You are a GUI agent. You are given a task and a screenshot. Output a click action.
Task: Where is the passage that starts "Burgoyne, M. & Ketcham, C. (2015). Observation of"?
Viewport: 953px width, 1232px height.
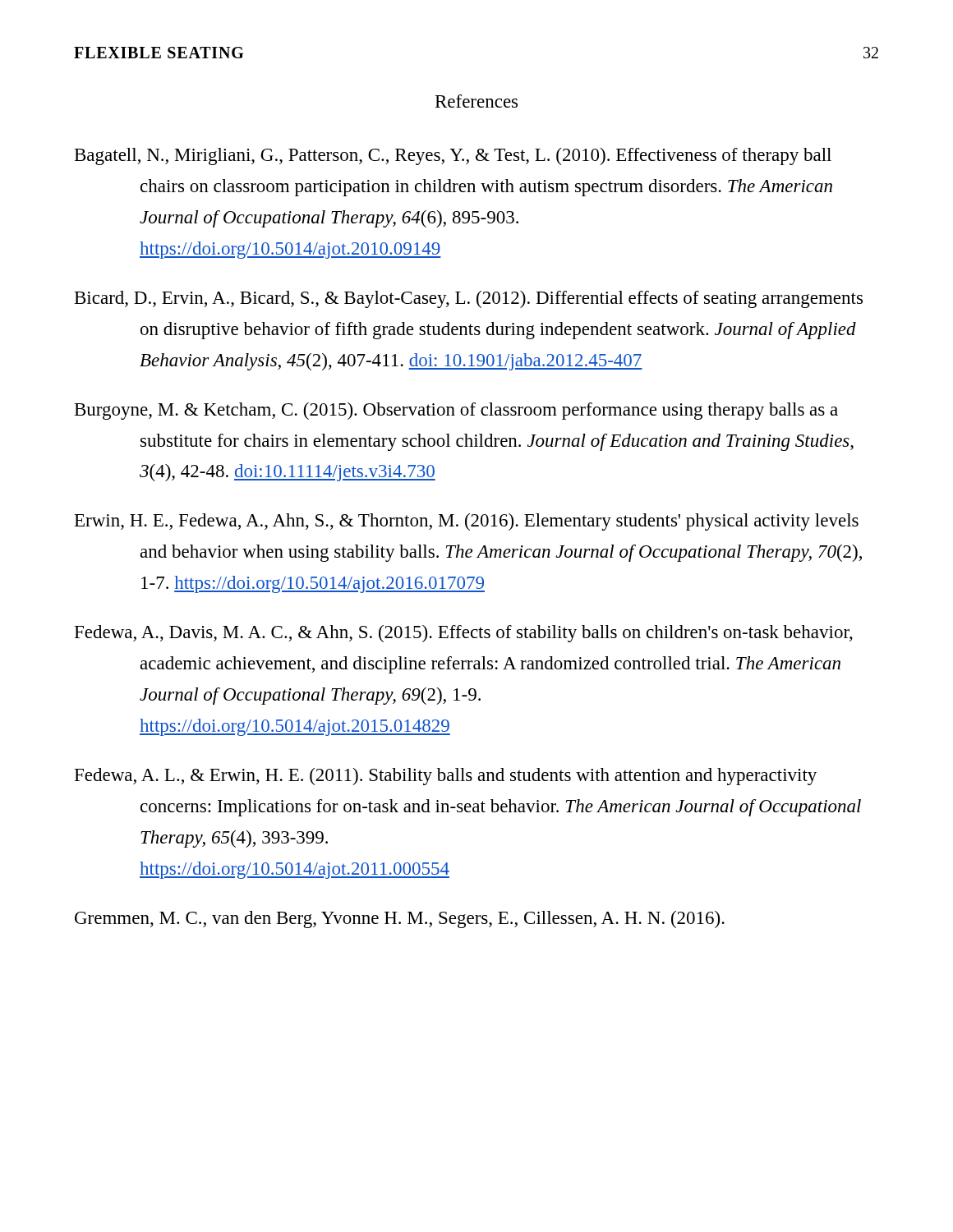point(464,440)
